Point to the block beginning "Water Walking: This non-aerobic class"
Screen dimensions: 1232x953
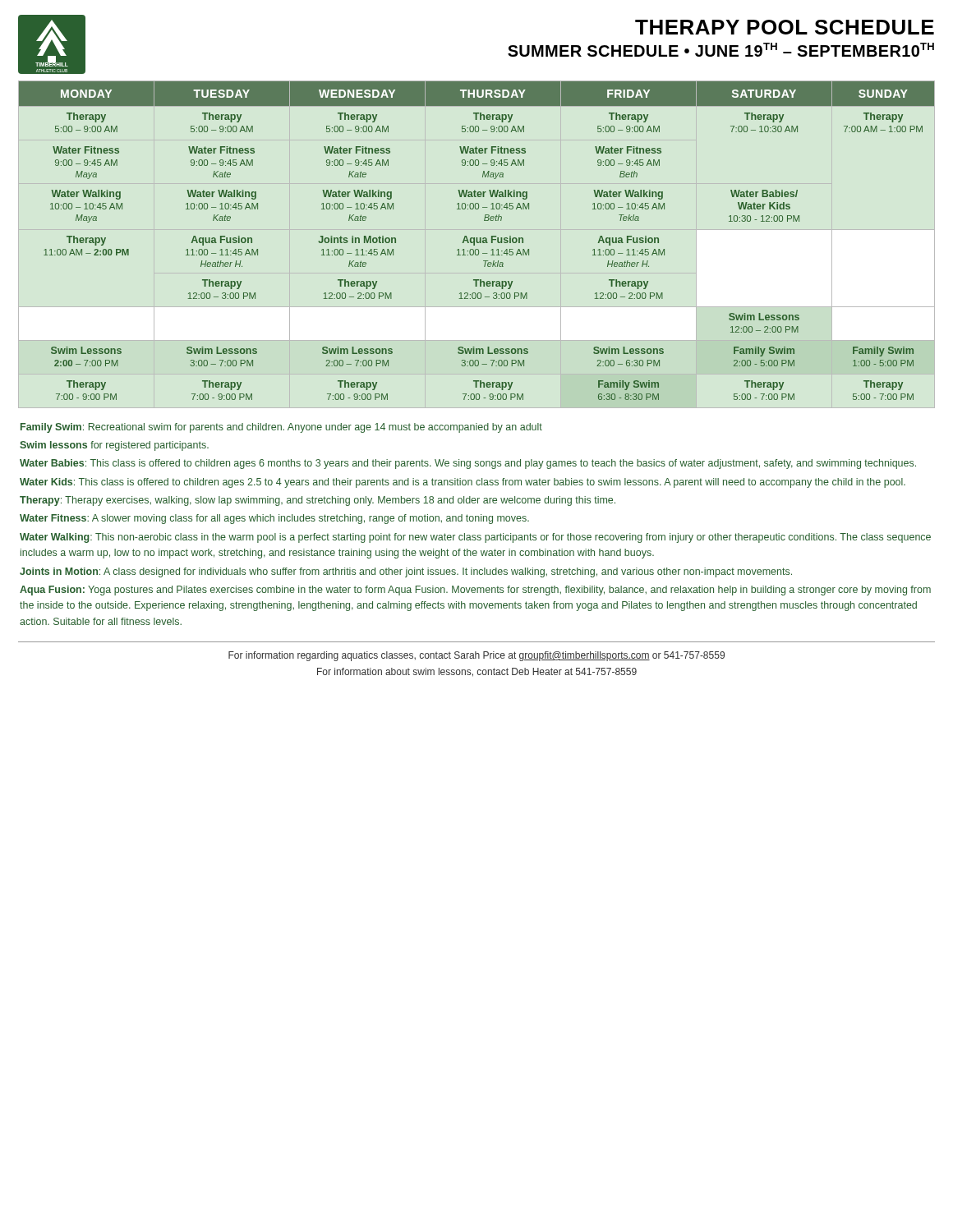click(475, 545)
